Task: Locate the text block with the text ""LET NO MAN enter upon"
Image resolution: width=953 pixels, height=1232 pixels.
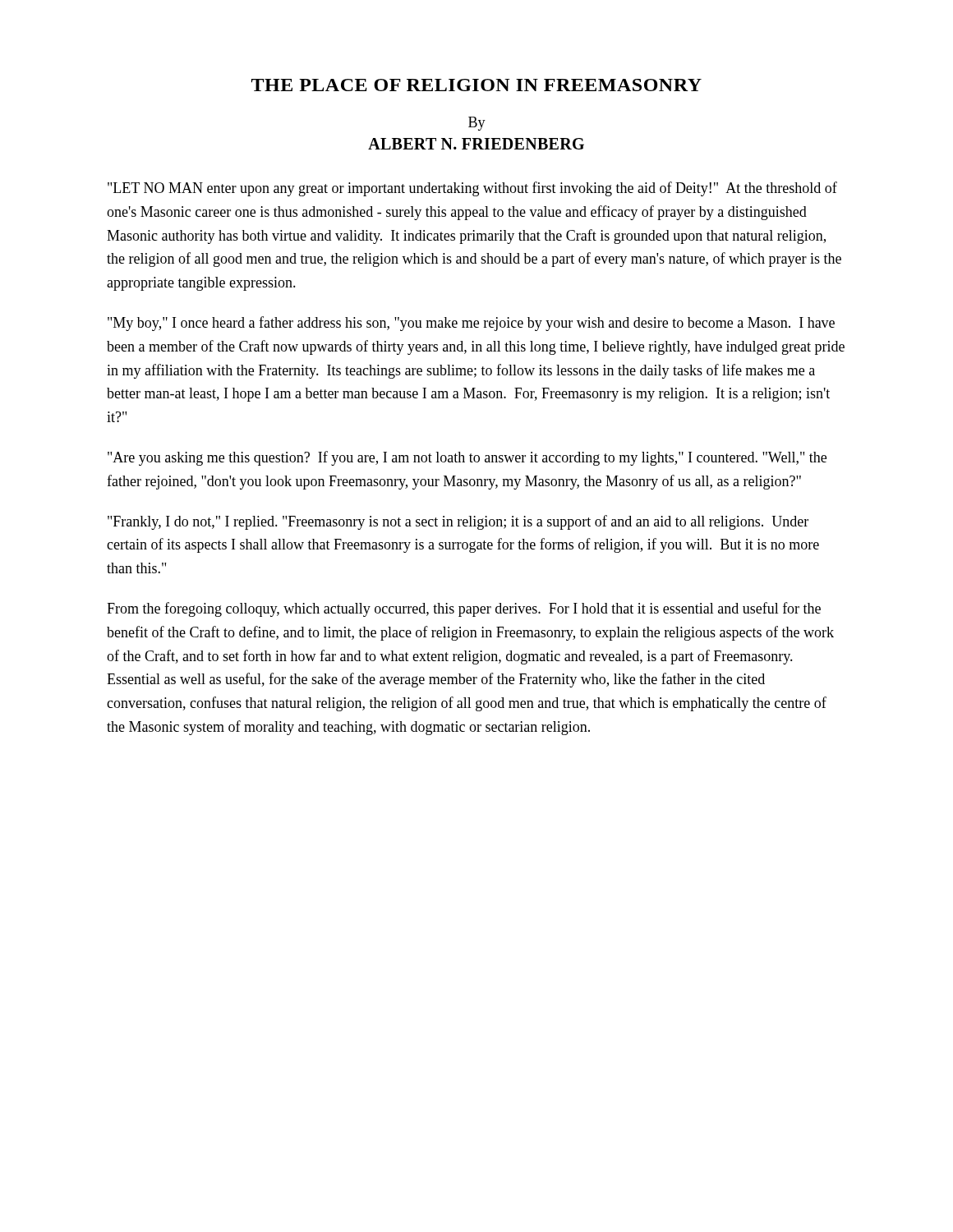Action: (x=474, y=235)
